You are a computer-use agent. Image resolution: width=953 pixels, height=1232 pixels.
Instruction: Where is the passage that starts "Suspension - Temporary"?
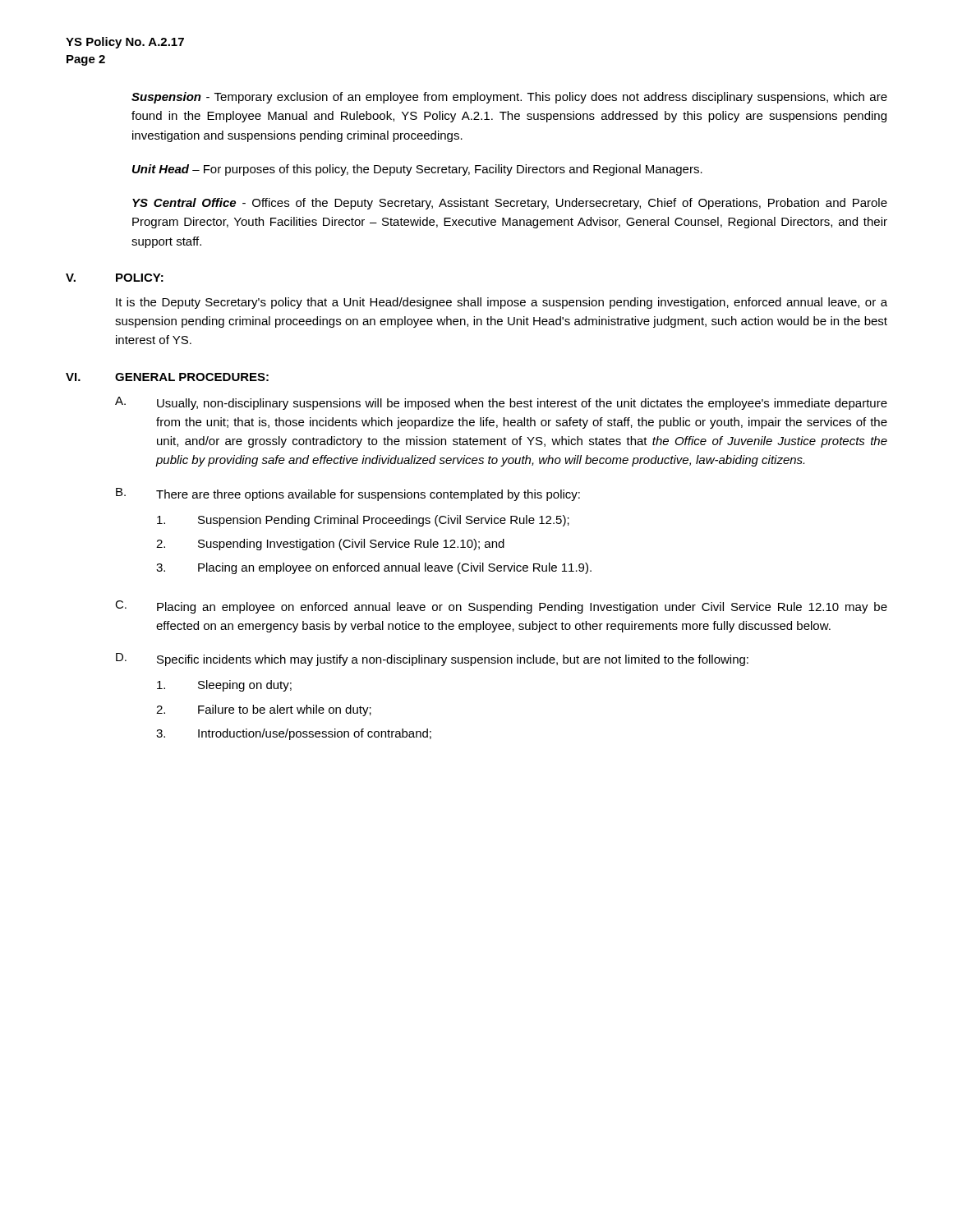pos(509,116)
